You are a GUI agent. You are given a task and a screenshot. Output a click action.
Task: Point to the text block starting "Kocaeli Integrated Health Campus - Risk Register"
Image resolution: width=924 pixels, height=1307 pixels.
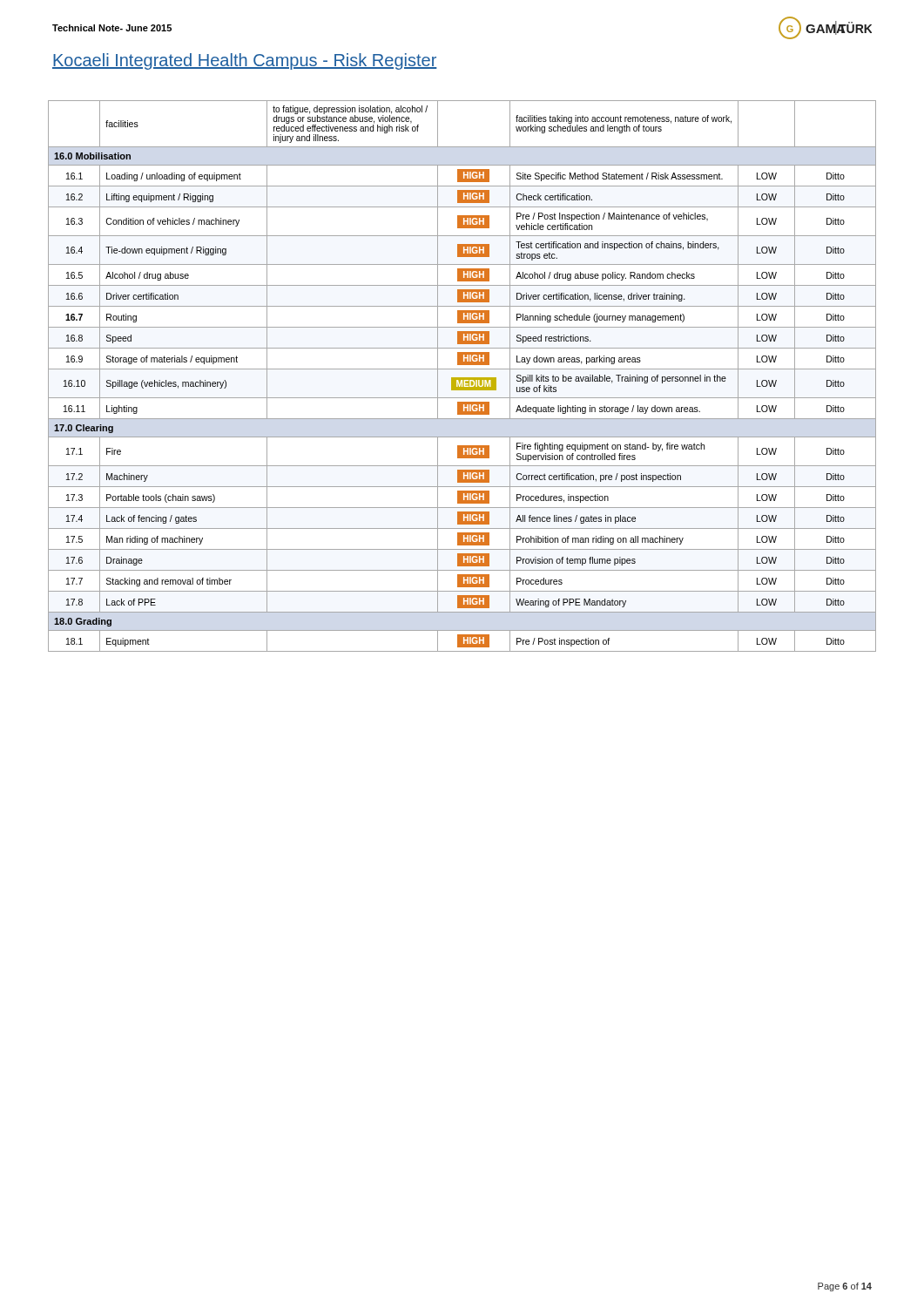coord(244,60)
